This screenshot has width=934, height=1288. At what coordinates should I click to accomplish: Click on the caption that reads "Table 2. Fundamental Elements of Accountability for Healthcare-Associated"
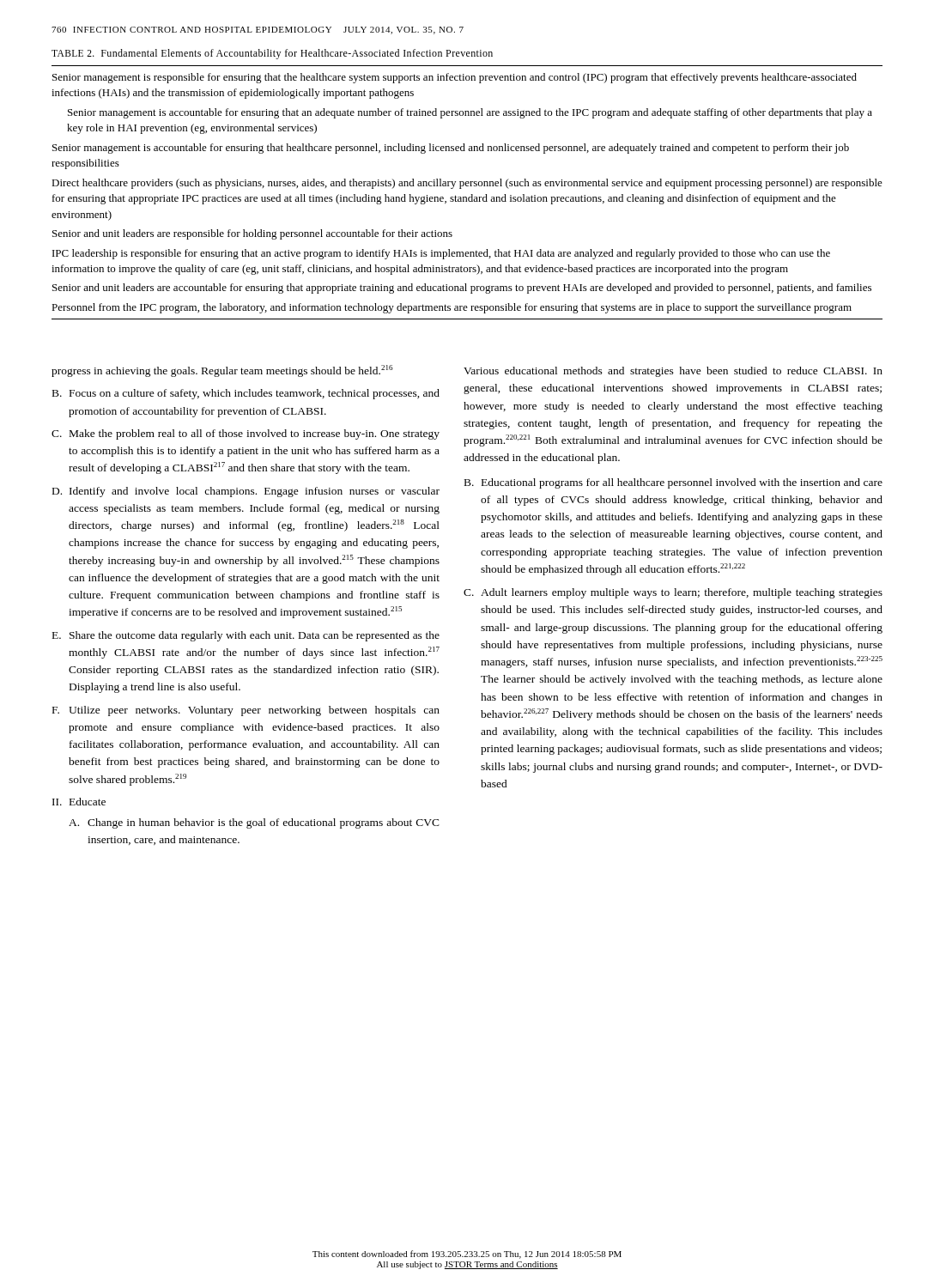pos(272,53)
